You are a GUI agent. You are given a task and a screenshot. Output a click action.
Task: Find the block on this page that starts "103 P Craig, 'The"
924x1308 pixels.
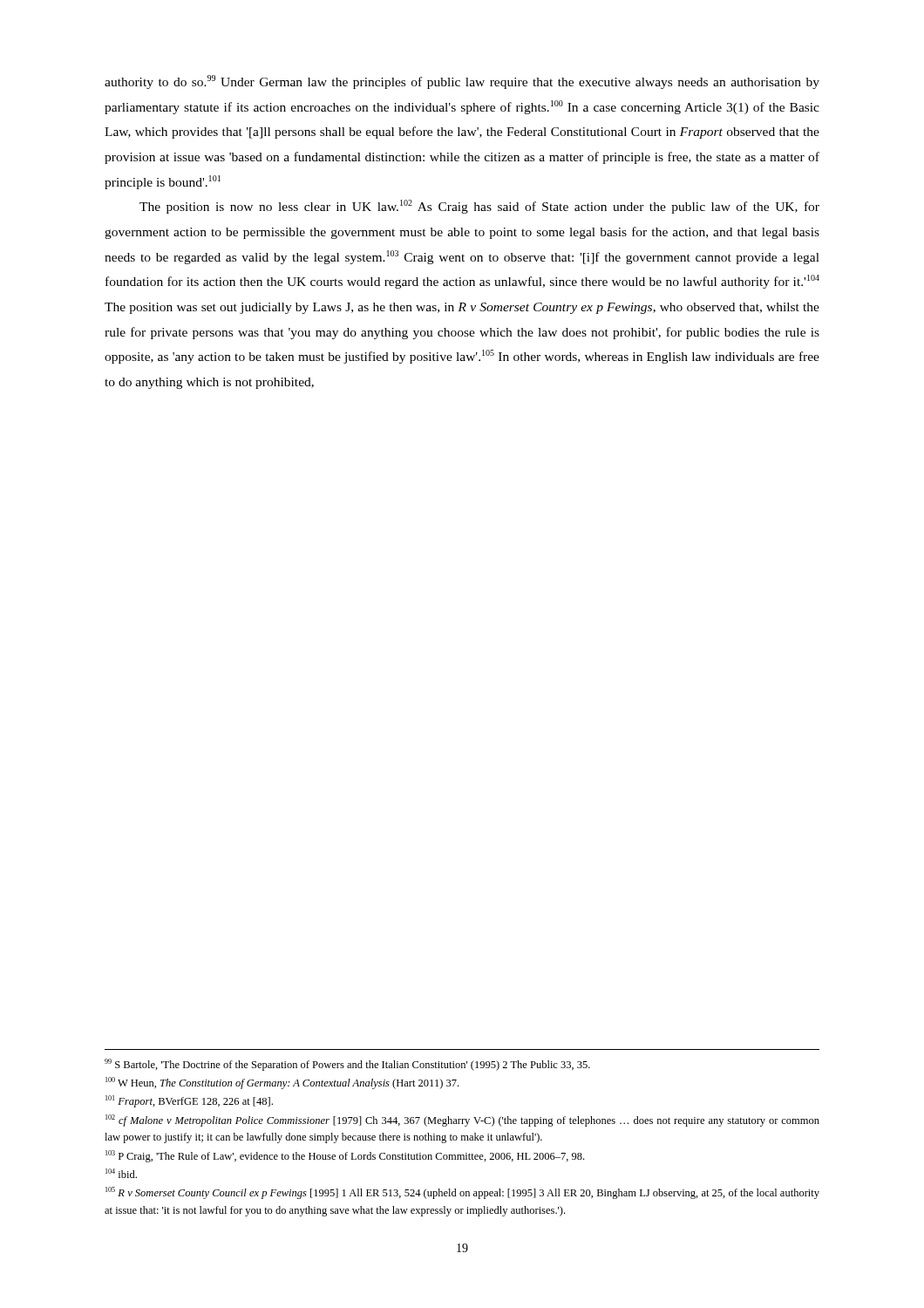click(345, 1155)
